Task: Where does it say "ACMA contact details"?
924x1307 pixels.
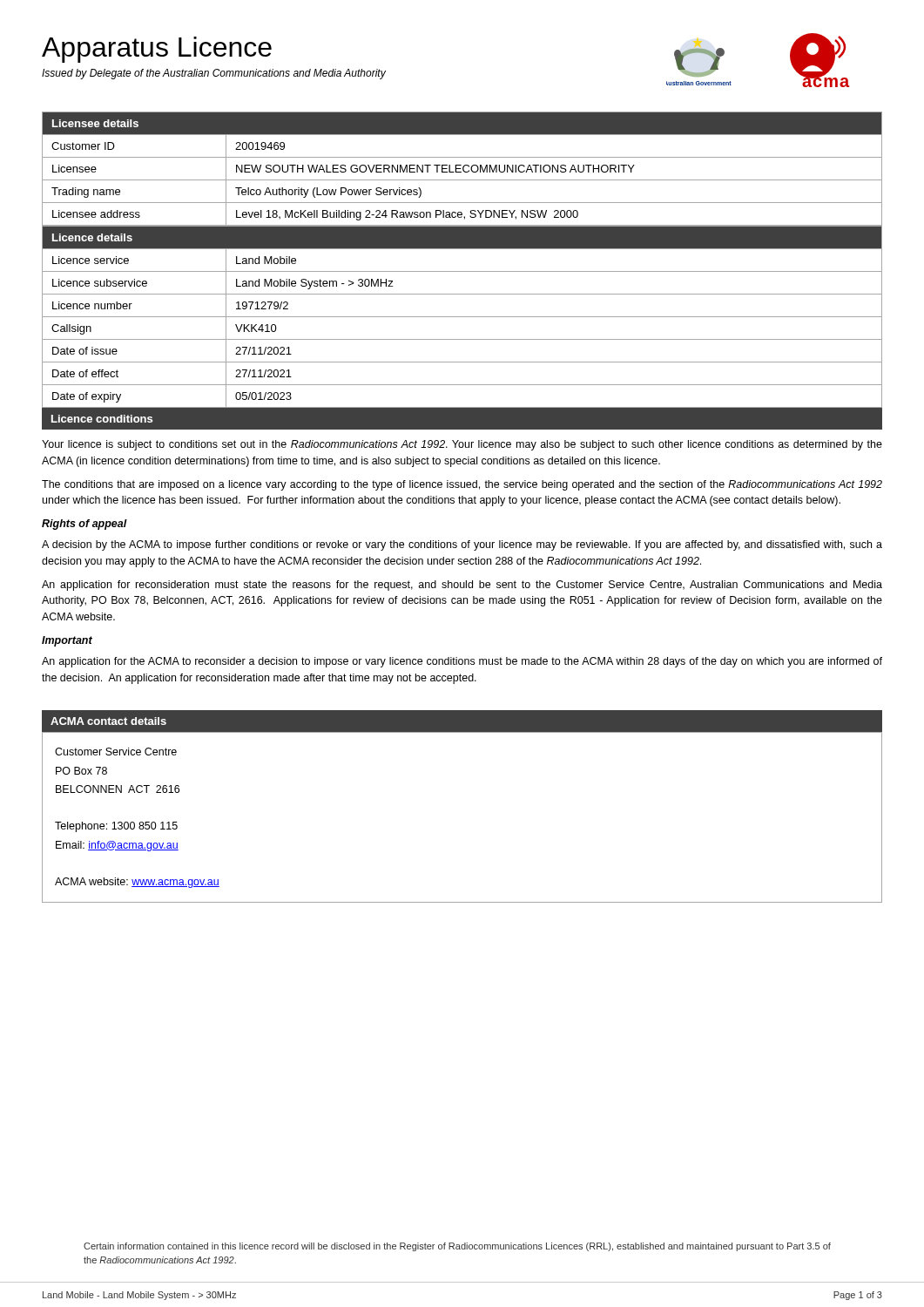Action: tap(109, 721)
